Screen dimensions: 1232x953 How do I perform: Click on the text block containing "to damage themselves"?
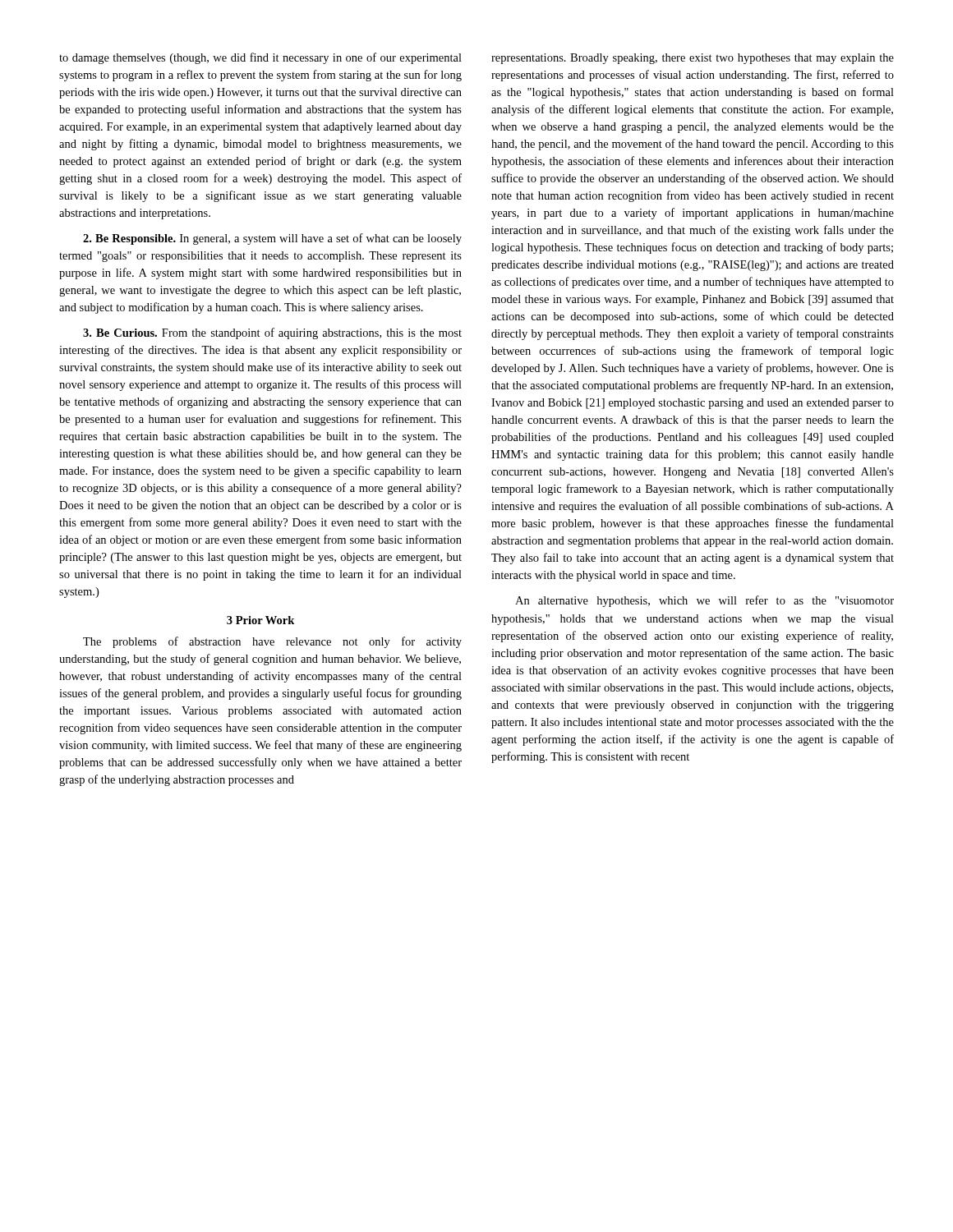pyautogui.click(x=260, y=136)
